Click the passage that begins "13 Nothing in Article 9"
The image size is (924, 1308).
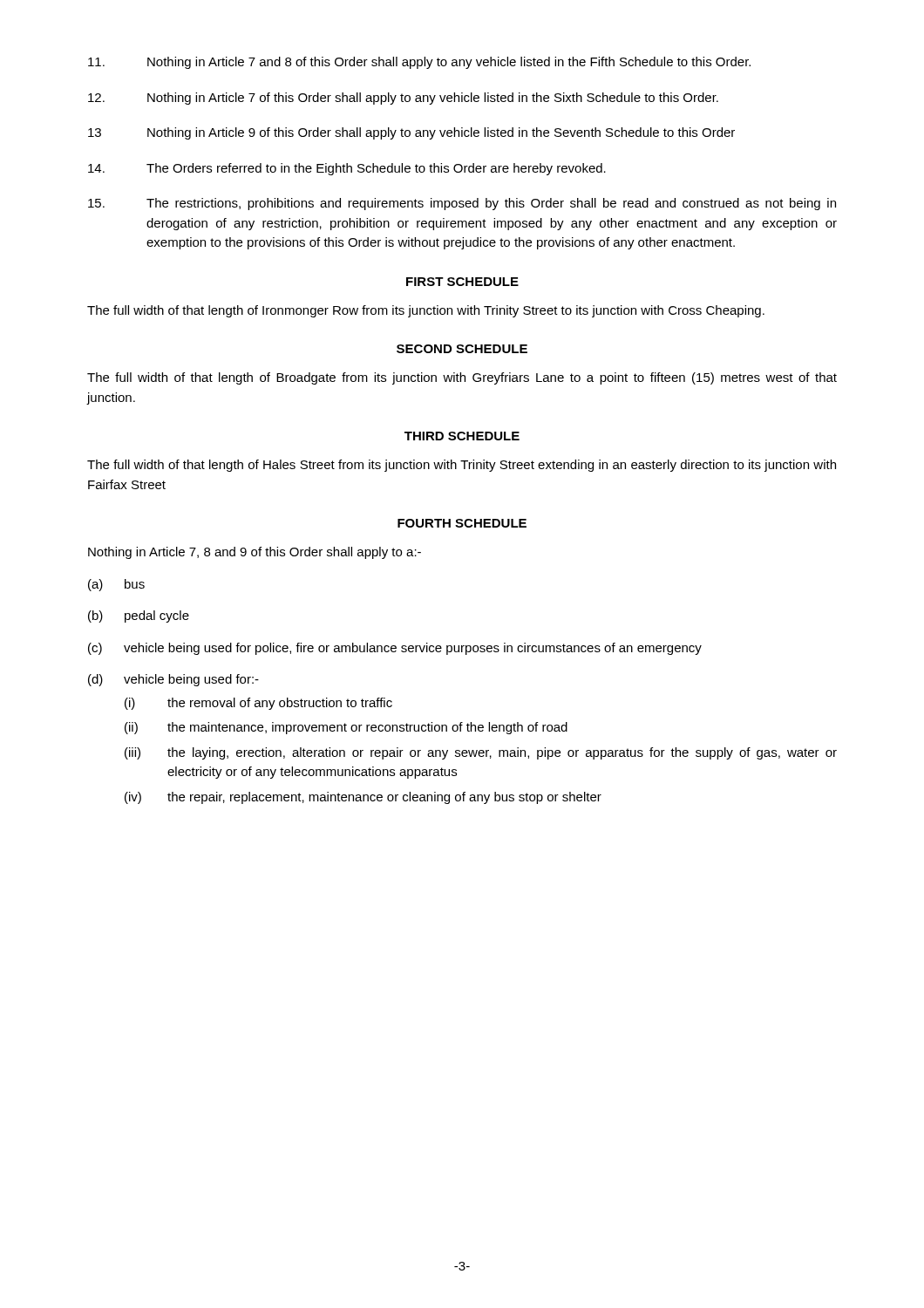pos(462,133)
